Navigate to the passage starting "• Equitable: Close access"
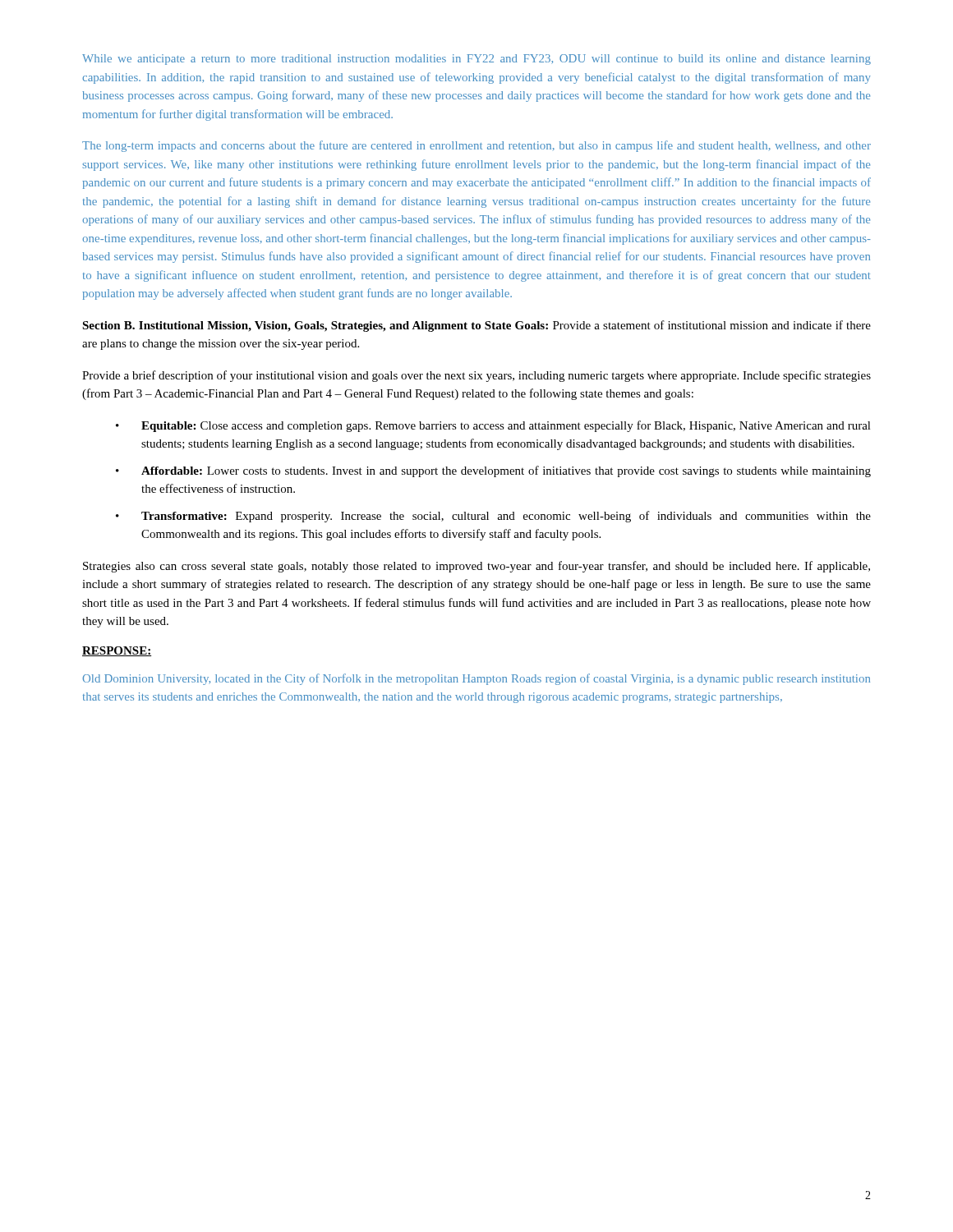953x1232 pixels. [x=476, y=435]
